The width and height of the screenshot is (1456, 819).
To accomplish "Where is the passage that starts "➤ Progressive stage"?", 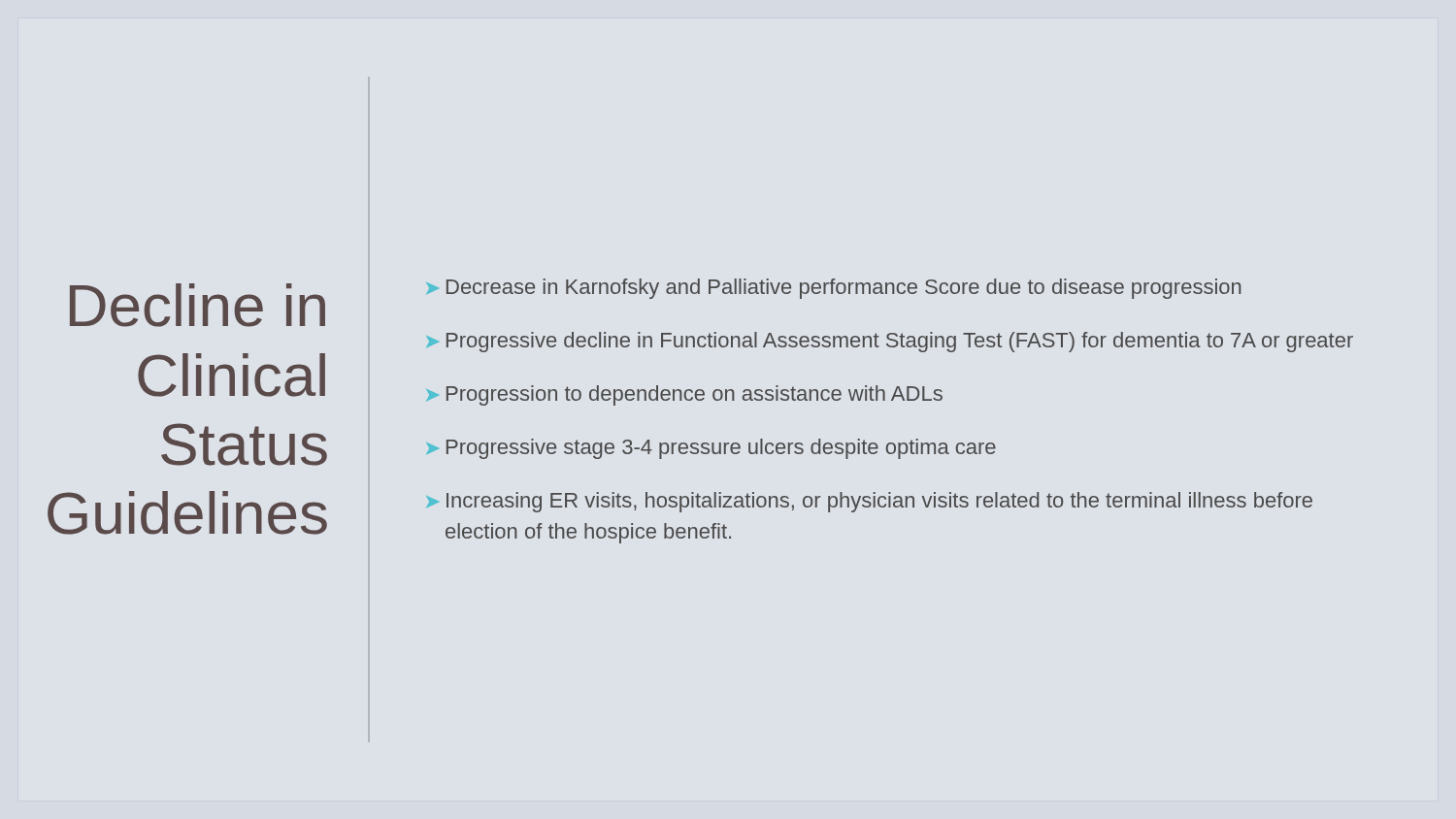I will coord(710,448).
